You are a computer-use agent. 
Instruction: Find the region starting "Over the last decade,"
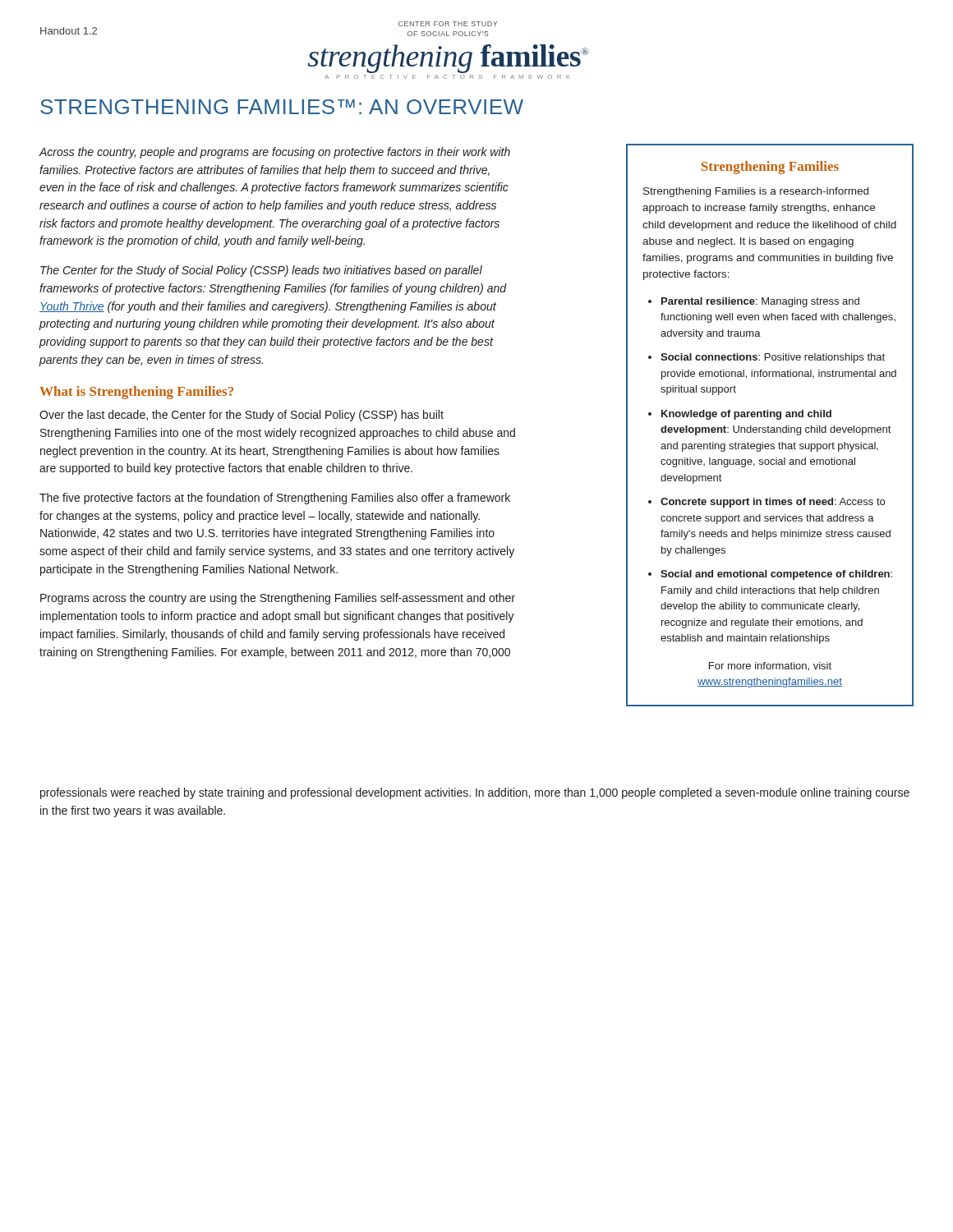point(278,442)
